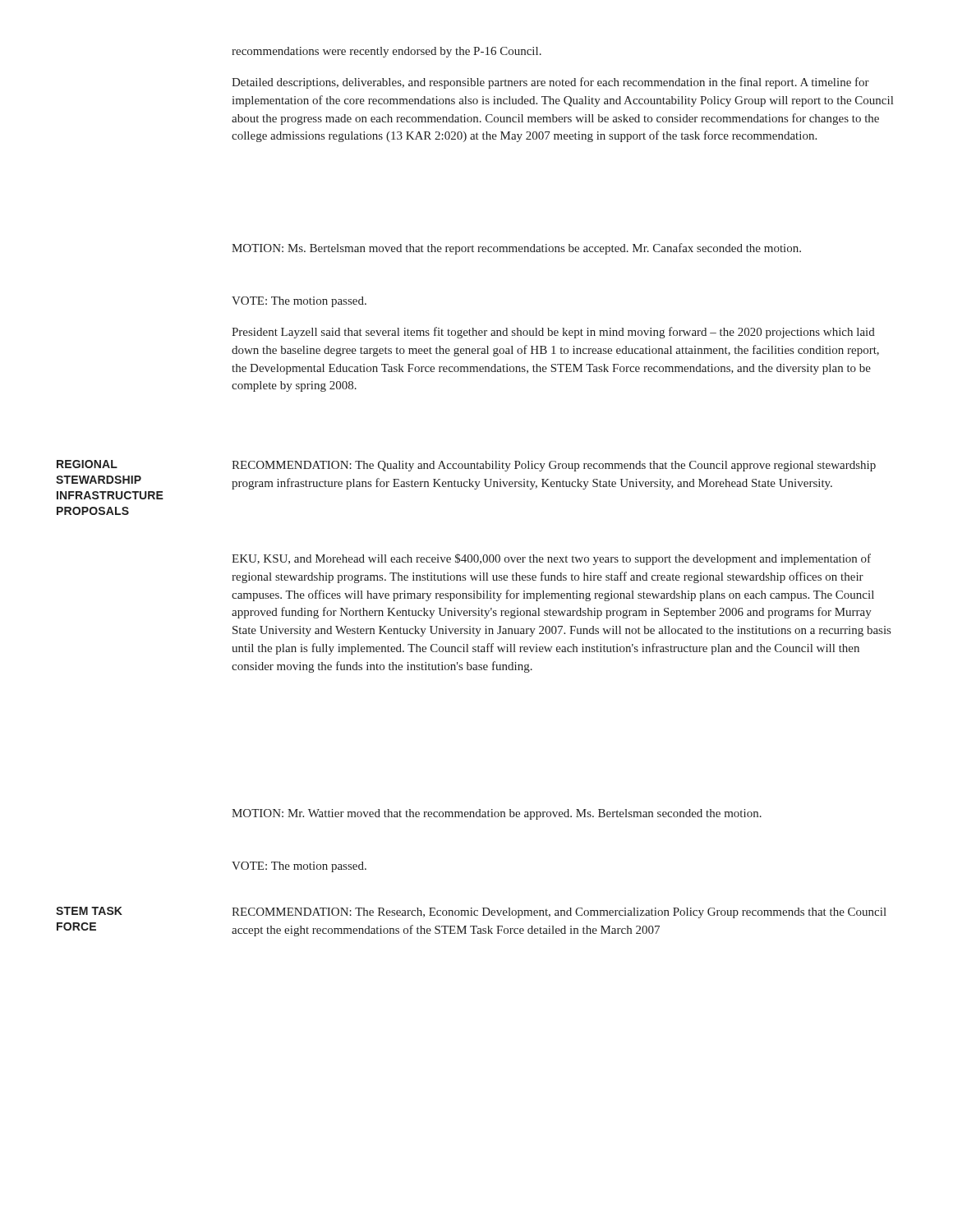Find the region starting "RECOMMENDATION: The Research, Economic Development, and"
Screen dimensions: 1232x953
[559, 921]
